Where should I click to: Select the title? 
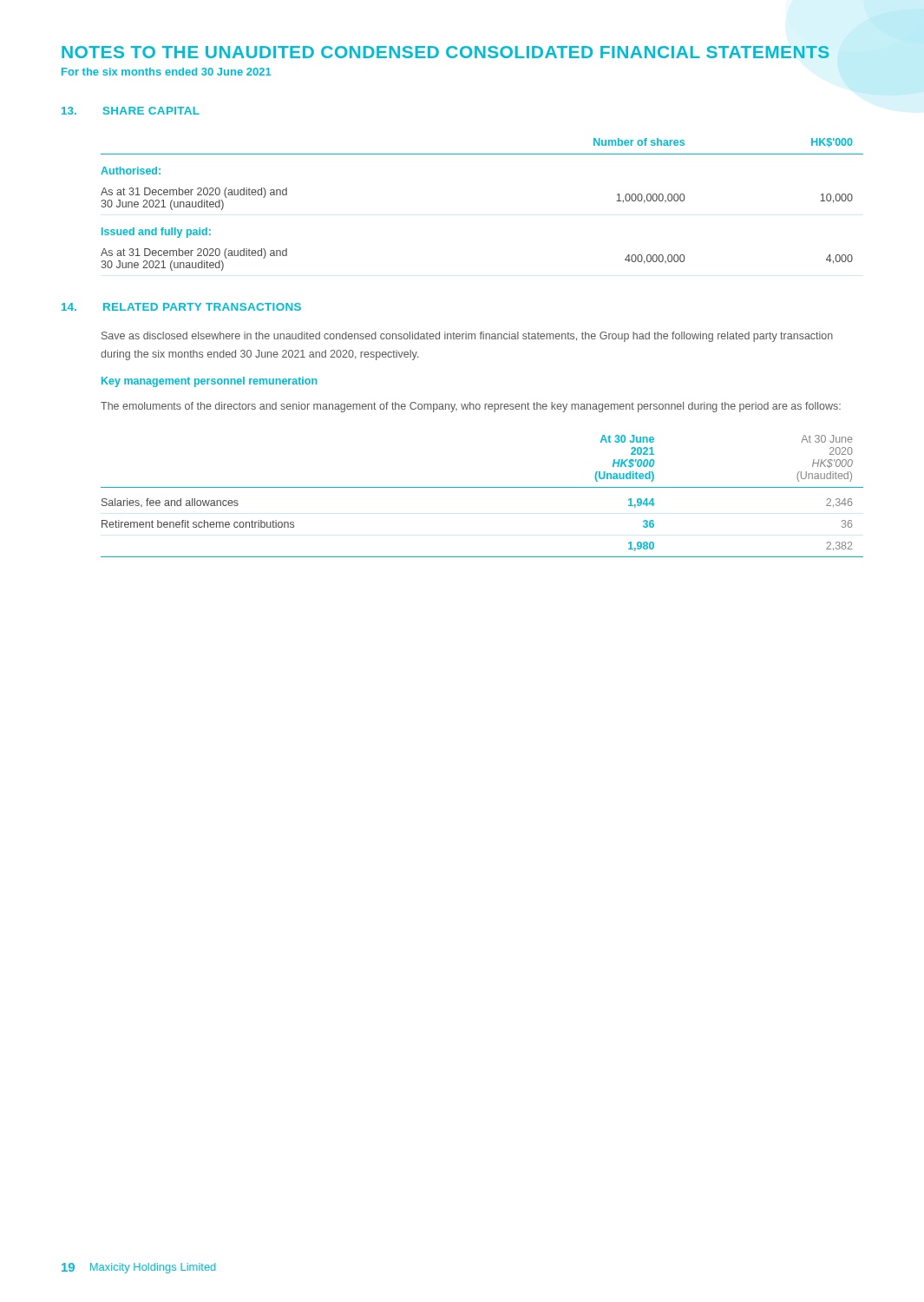(x=445, y=52)
